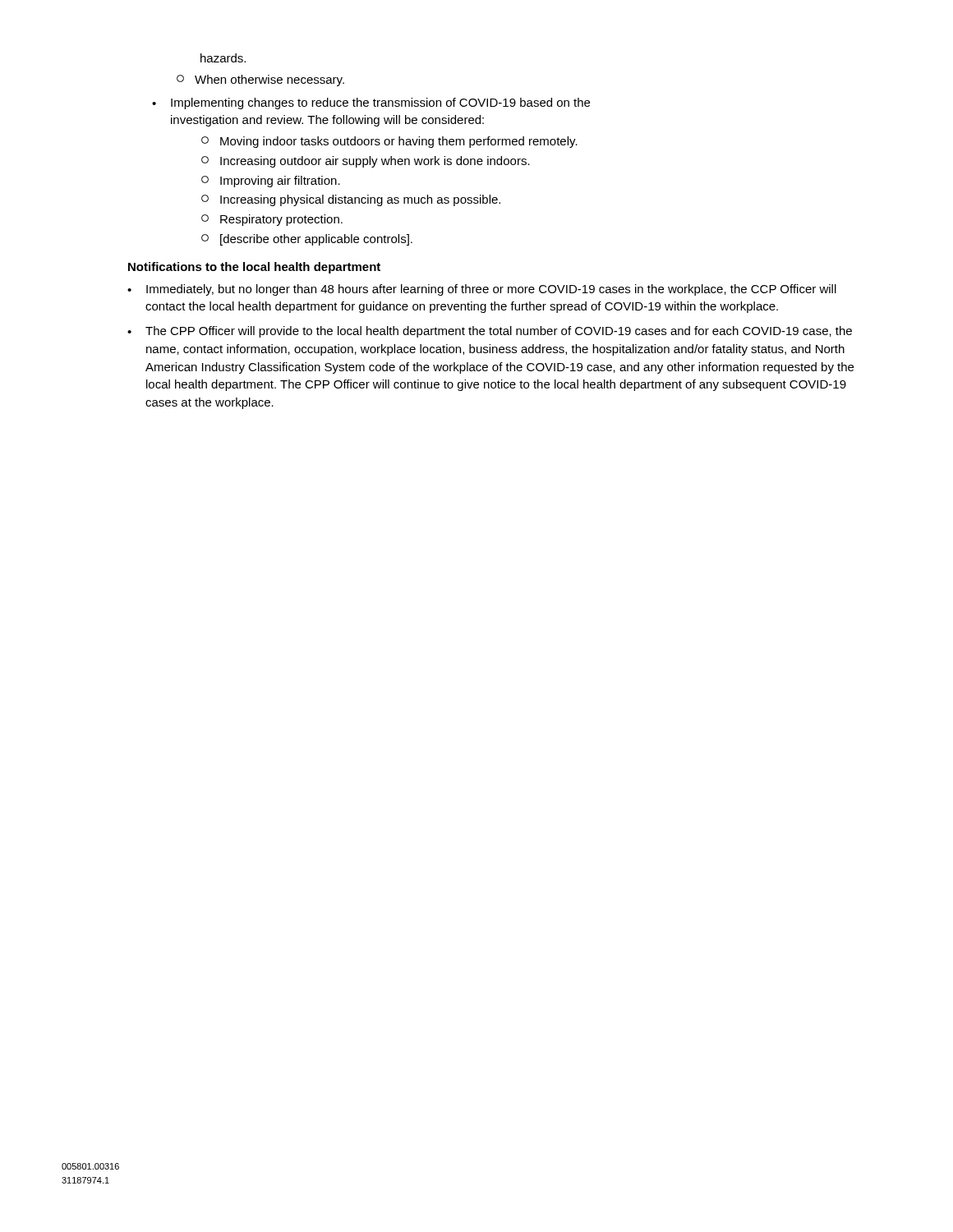Where is the passage that starts "• The CPP Officer will"?
The width and height of the screenshot is (953, 1232).
click(495, 367)
